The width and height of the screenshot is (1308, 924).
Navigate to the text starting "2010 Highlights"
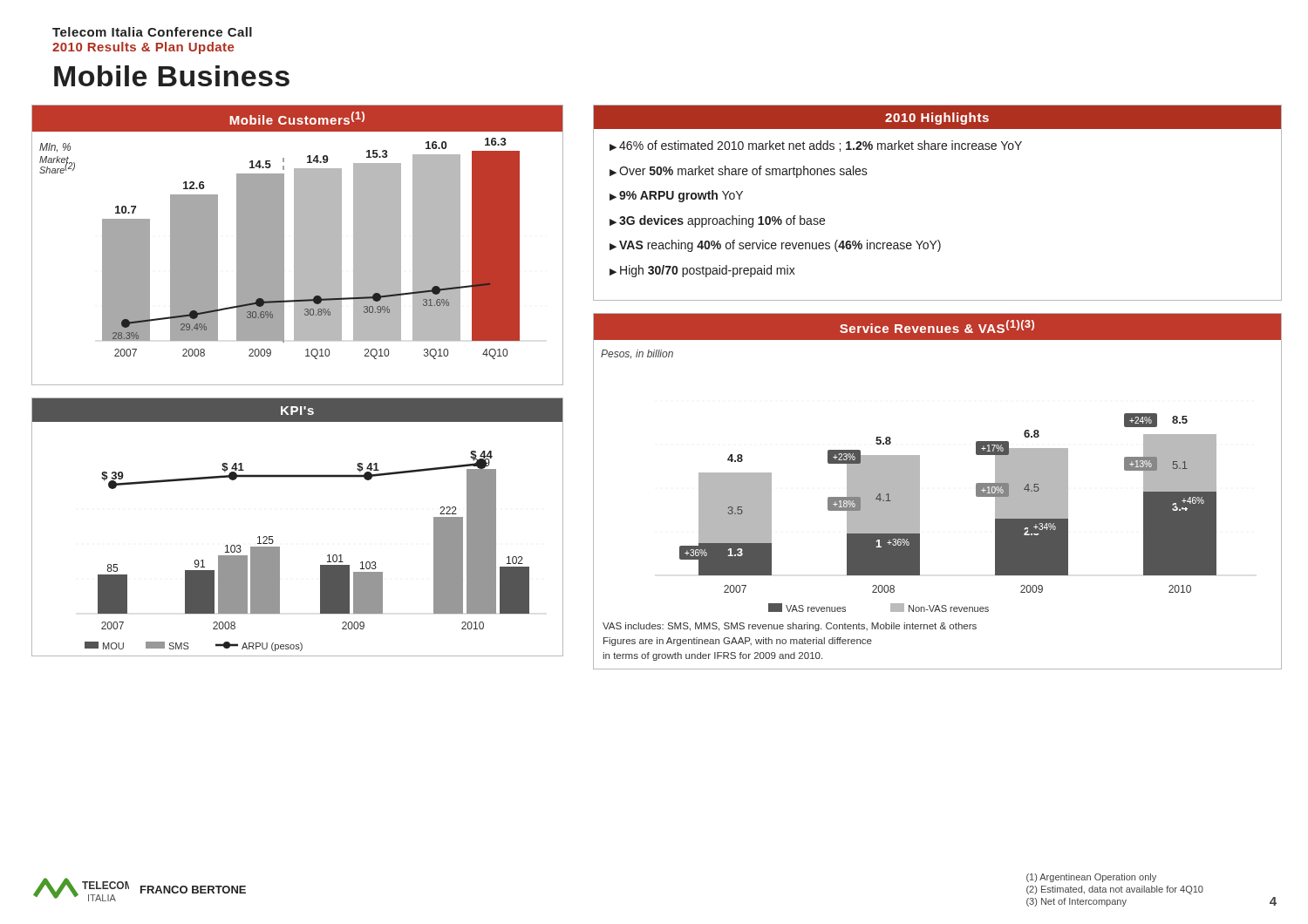coord(937,117)
